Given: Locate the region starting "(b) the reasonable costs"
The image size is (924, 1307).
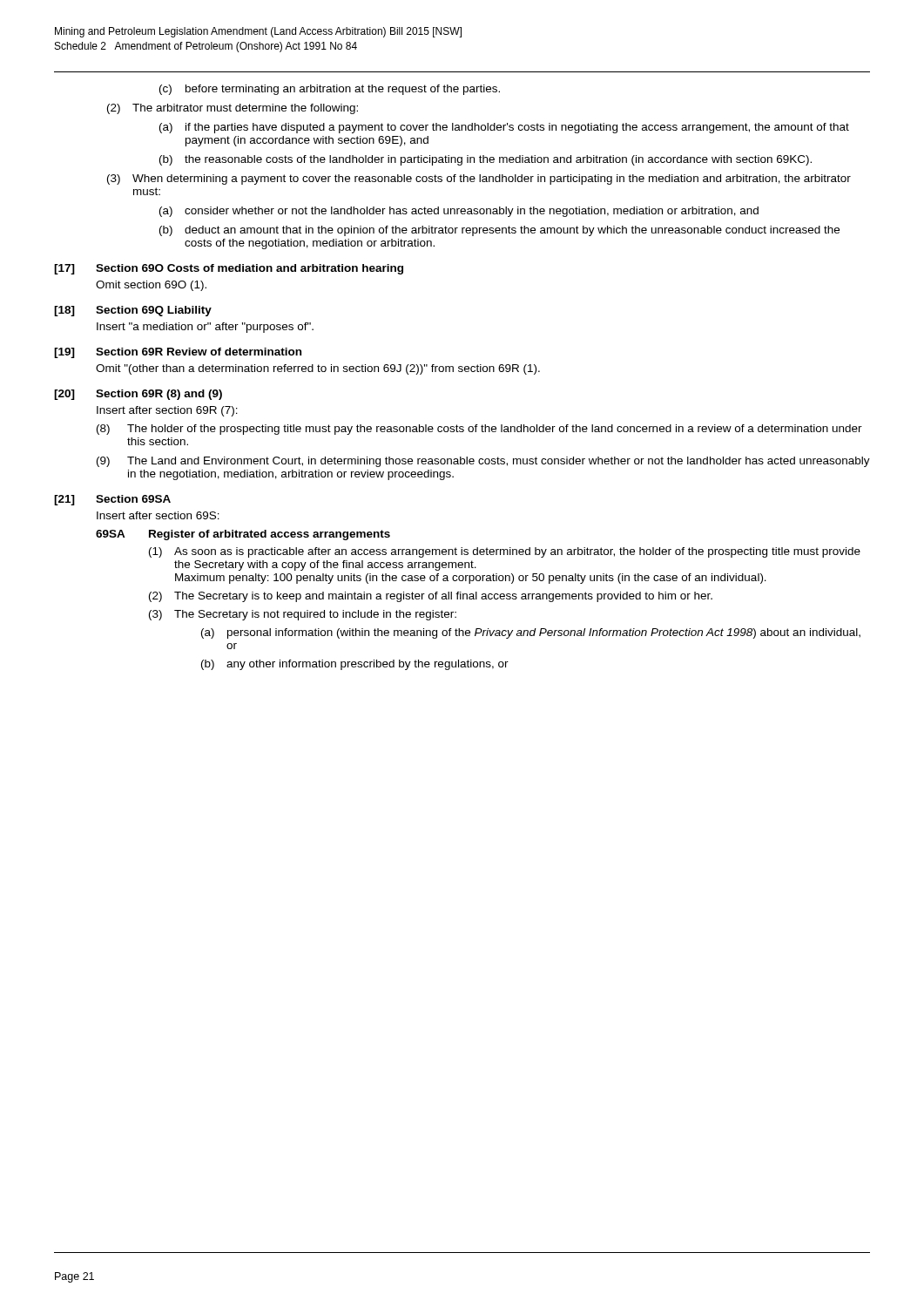Looking at the screenshot, I should (514, 159).
